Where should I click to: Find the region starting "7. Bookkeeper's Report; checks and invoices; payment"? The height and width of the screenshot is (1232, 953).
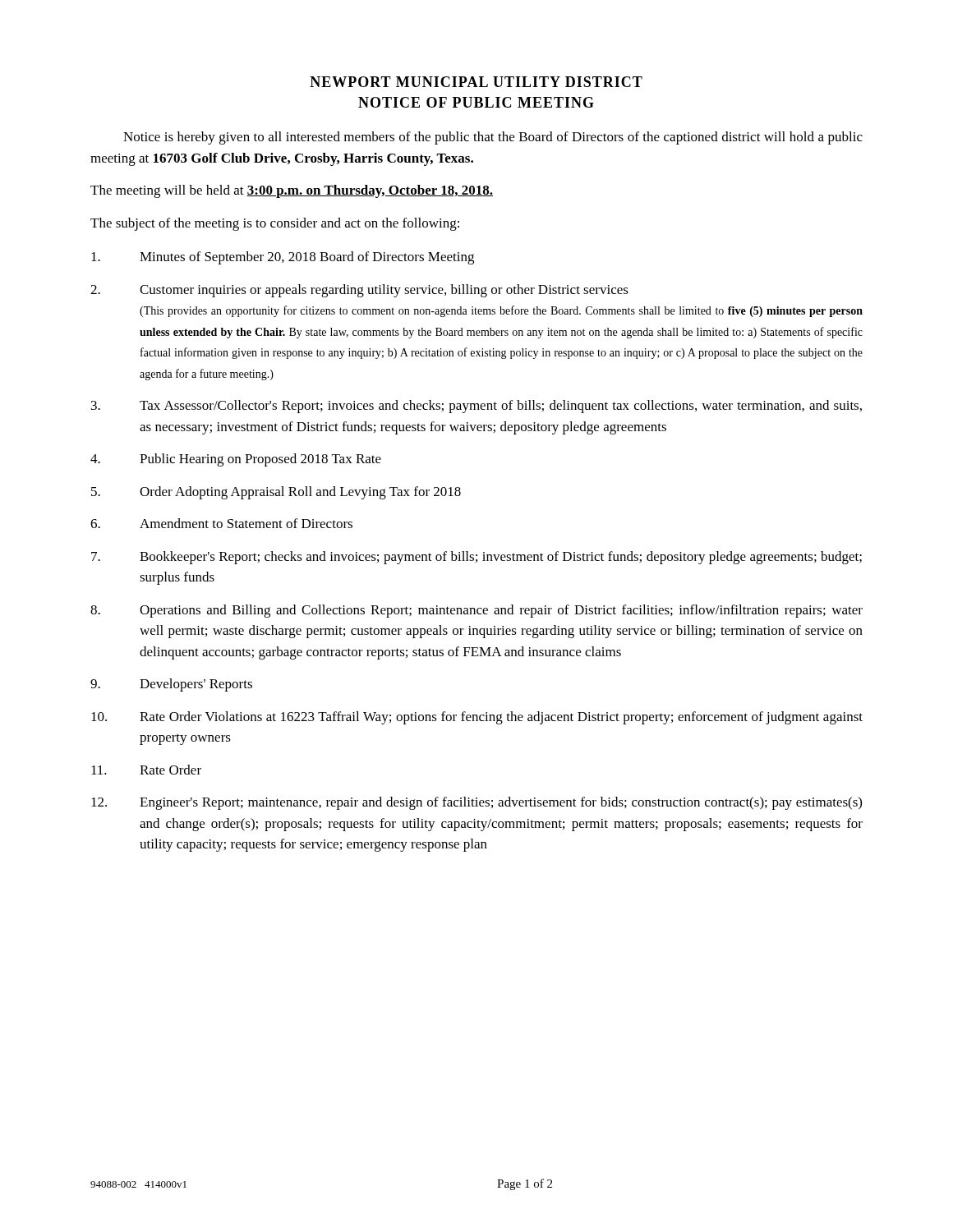(x=476, y=567)
